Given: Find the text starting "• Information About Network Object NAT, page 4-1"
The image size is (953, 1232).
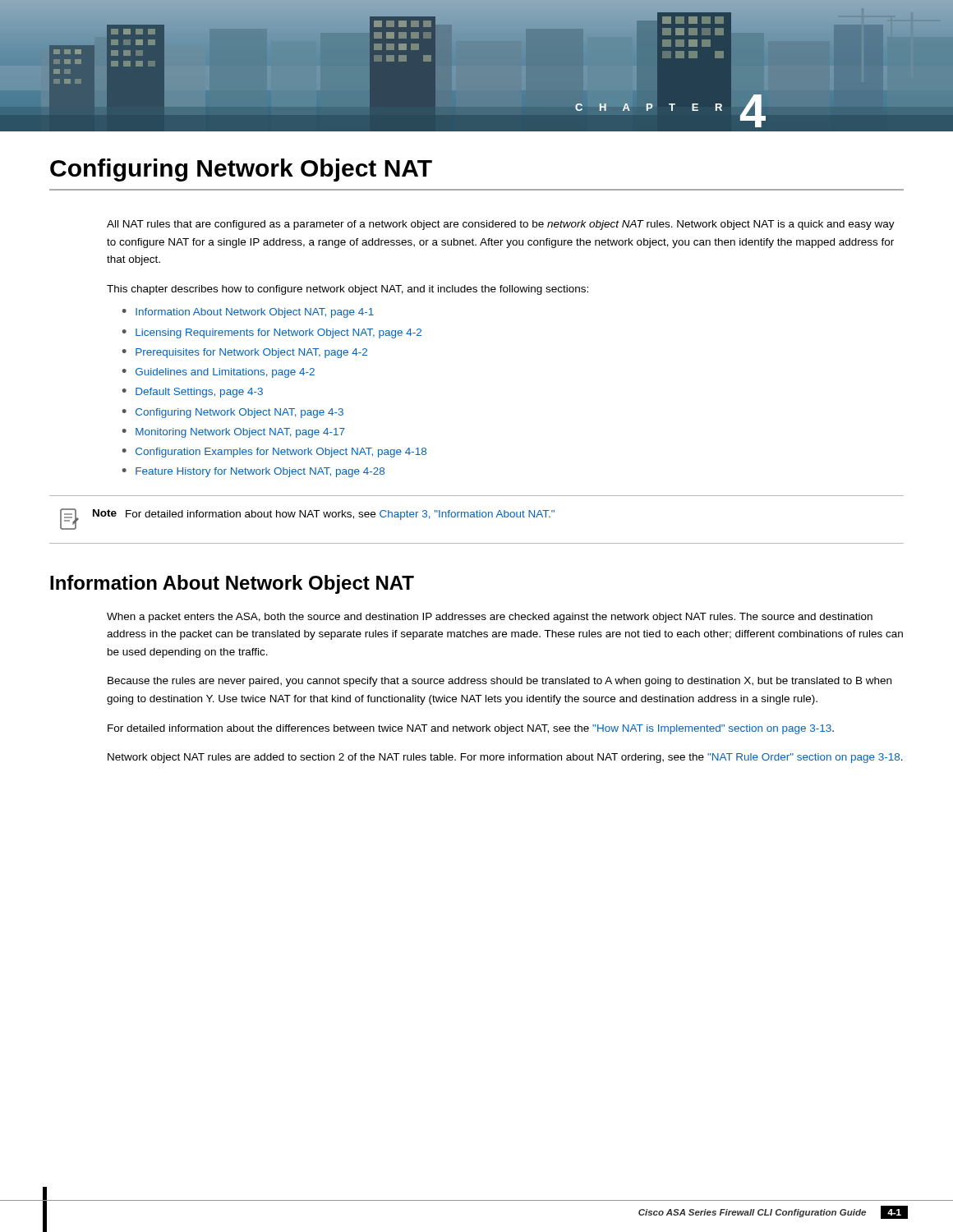Looking at the screenshot, I should point(248,312).
